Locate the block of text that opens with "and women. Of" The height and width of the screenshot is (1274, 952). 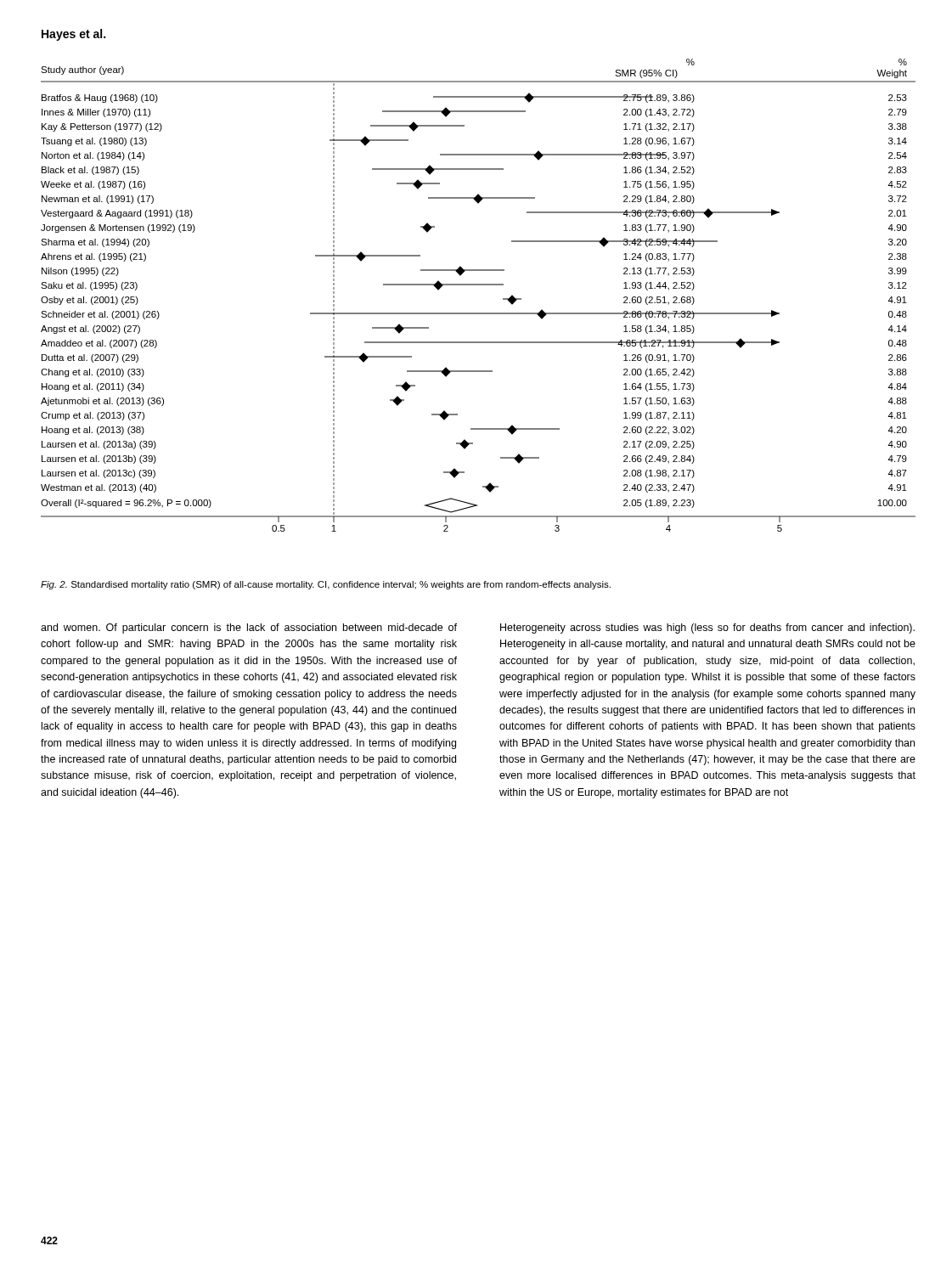249,710
